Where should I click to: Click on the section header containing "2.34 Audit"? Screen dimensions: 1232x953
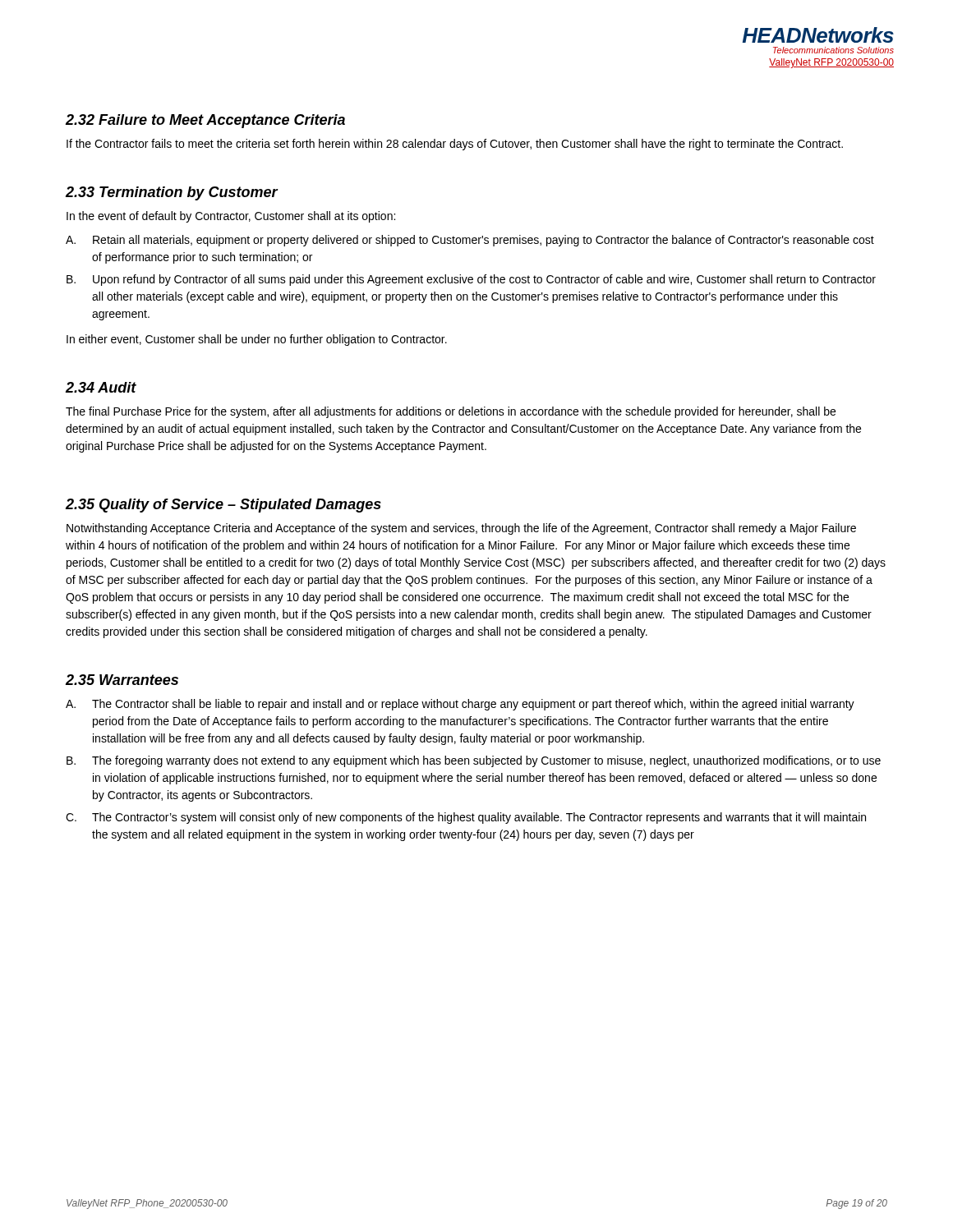(x=101, y=388)
